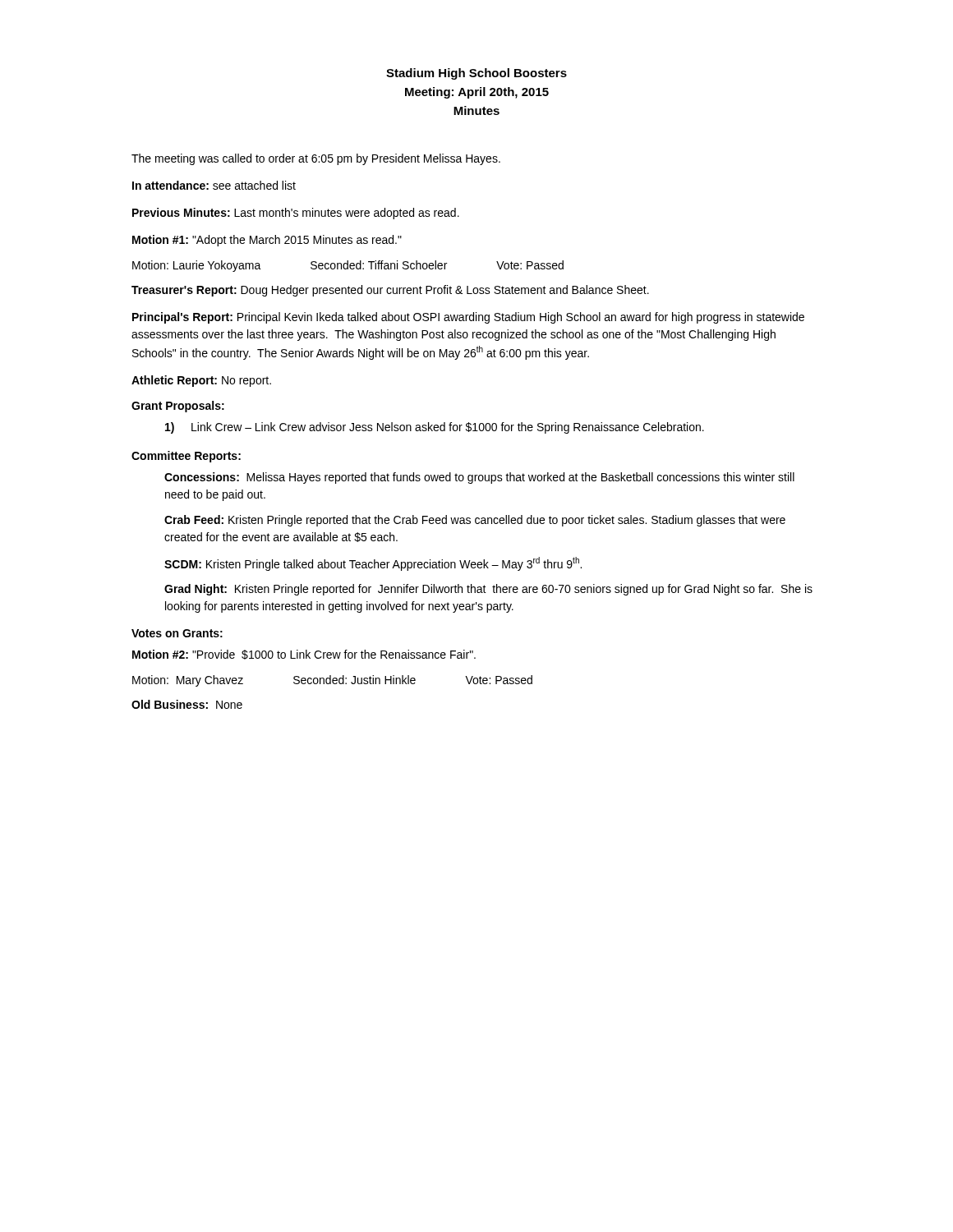The image size is (953, 1232).
Task: Locate the text block that says "Crab Feed: Kristen Pringle reported that"
Action: pos(475,528)
